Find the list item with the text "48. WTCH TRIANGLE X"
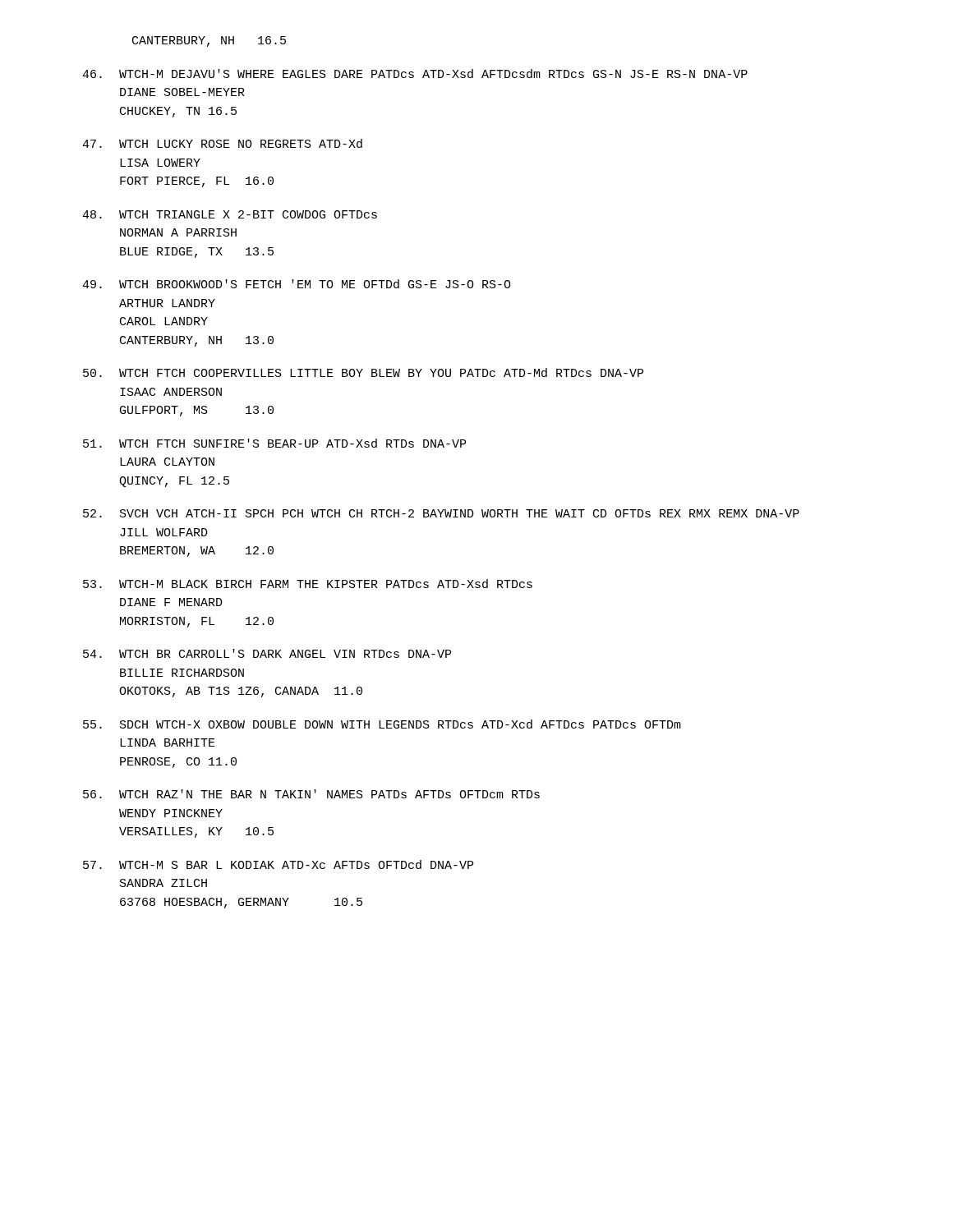 pyautogui.click(x=230, y=234)
